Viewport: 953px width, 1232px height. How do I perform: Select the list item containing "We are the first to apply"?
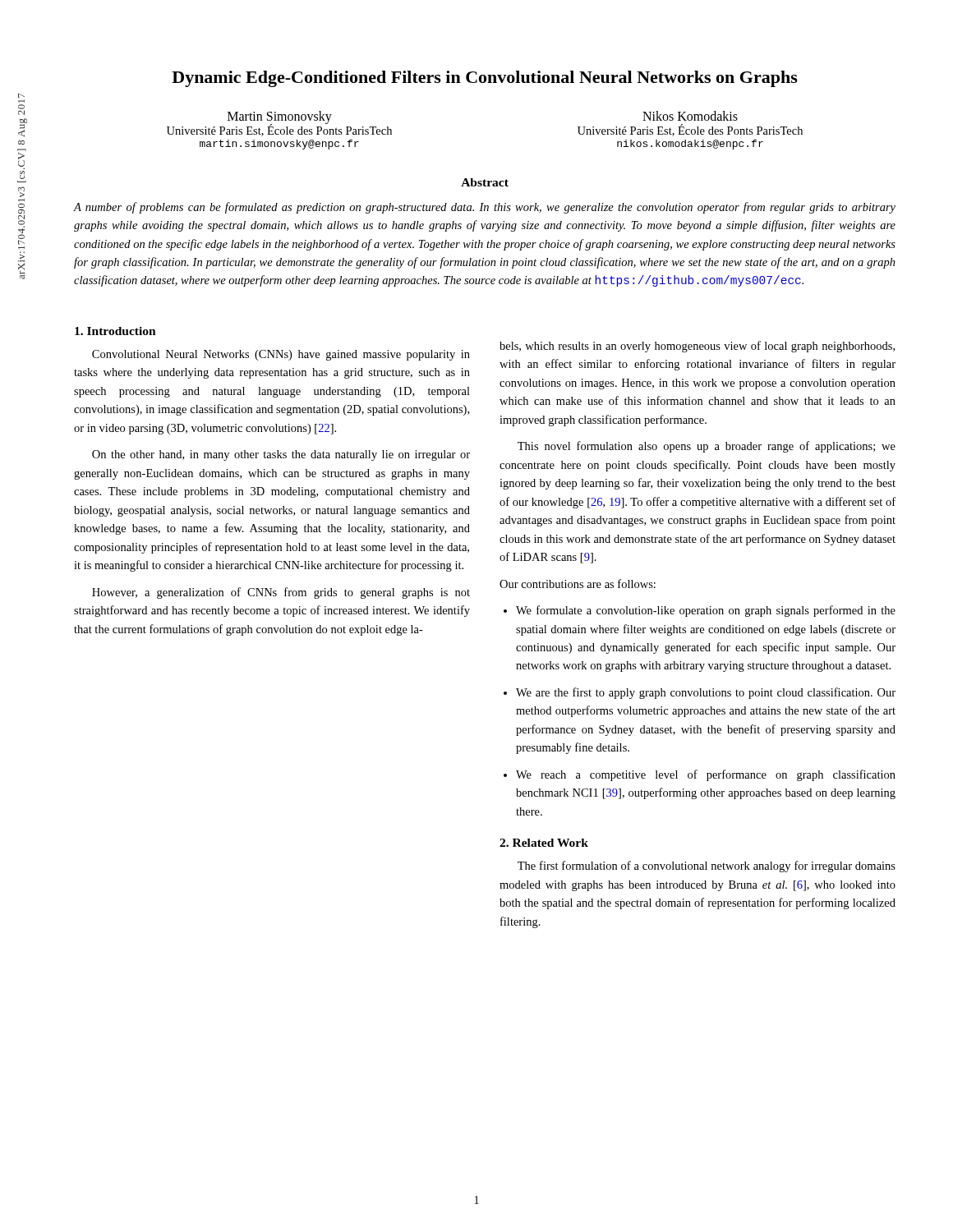[706, 720]
